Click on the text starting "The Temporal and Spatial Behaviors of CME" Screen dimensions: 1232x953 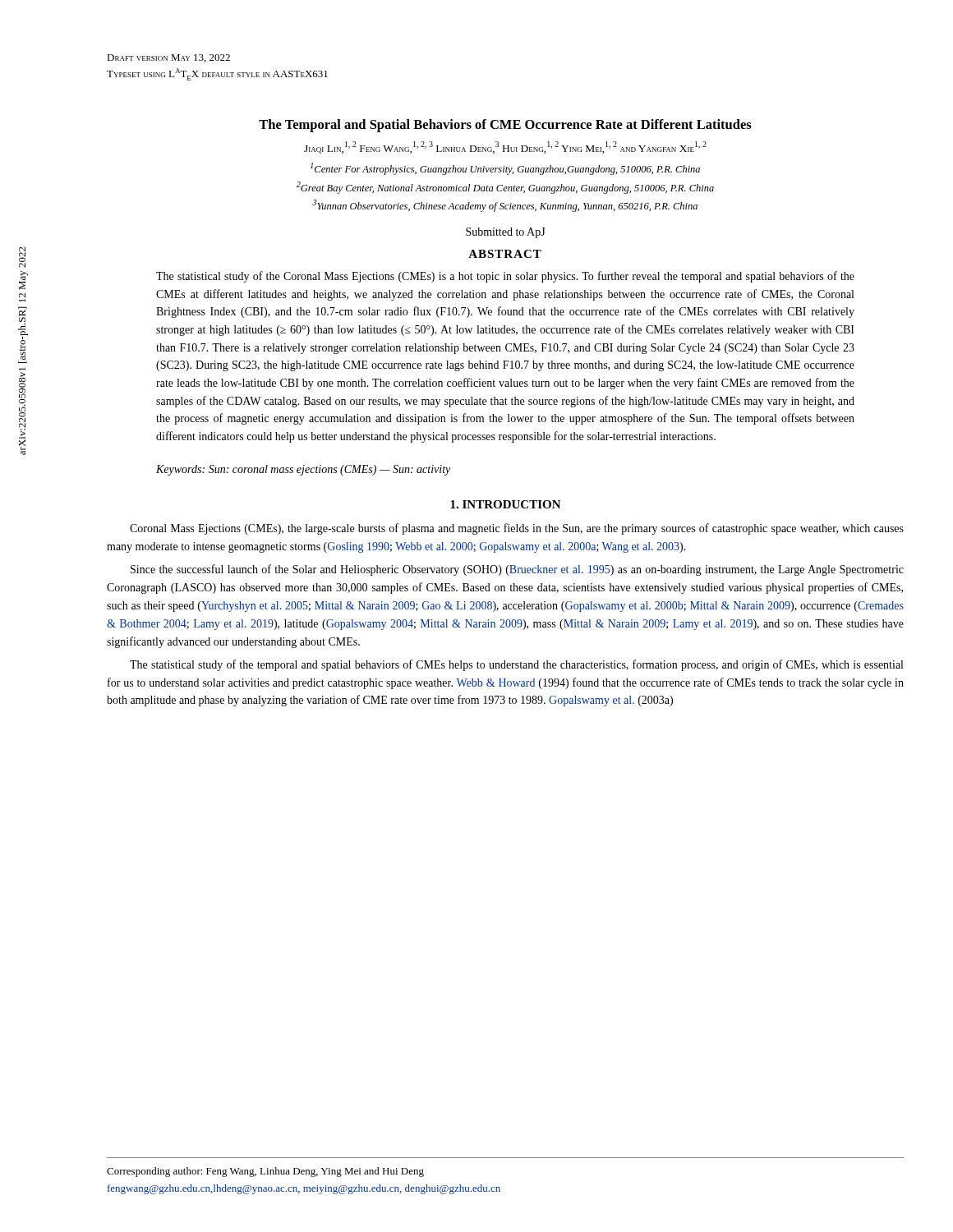[x=505, y=125]
